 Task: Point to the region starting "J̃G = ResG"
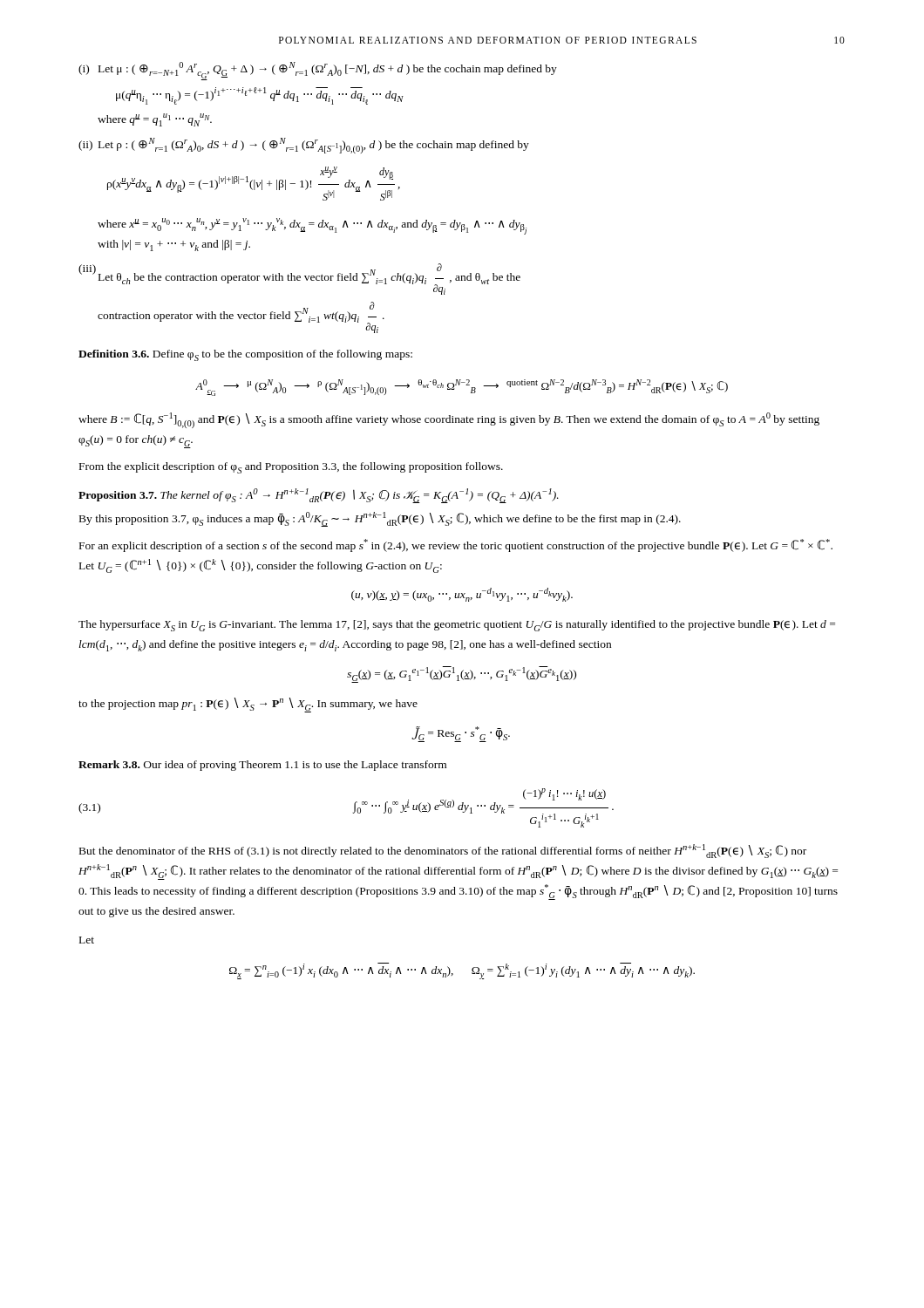(x=462, y=733)
